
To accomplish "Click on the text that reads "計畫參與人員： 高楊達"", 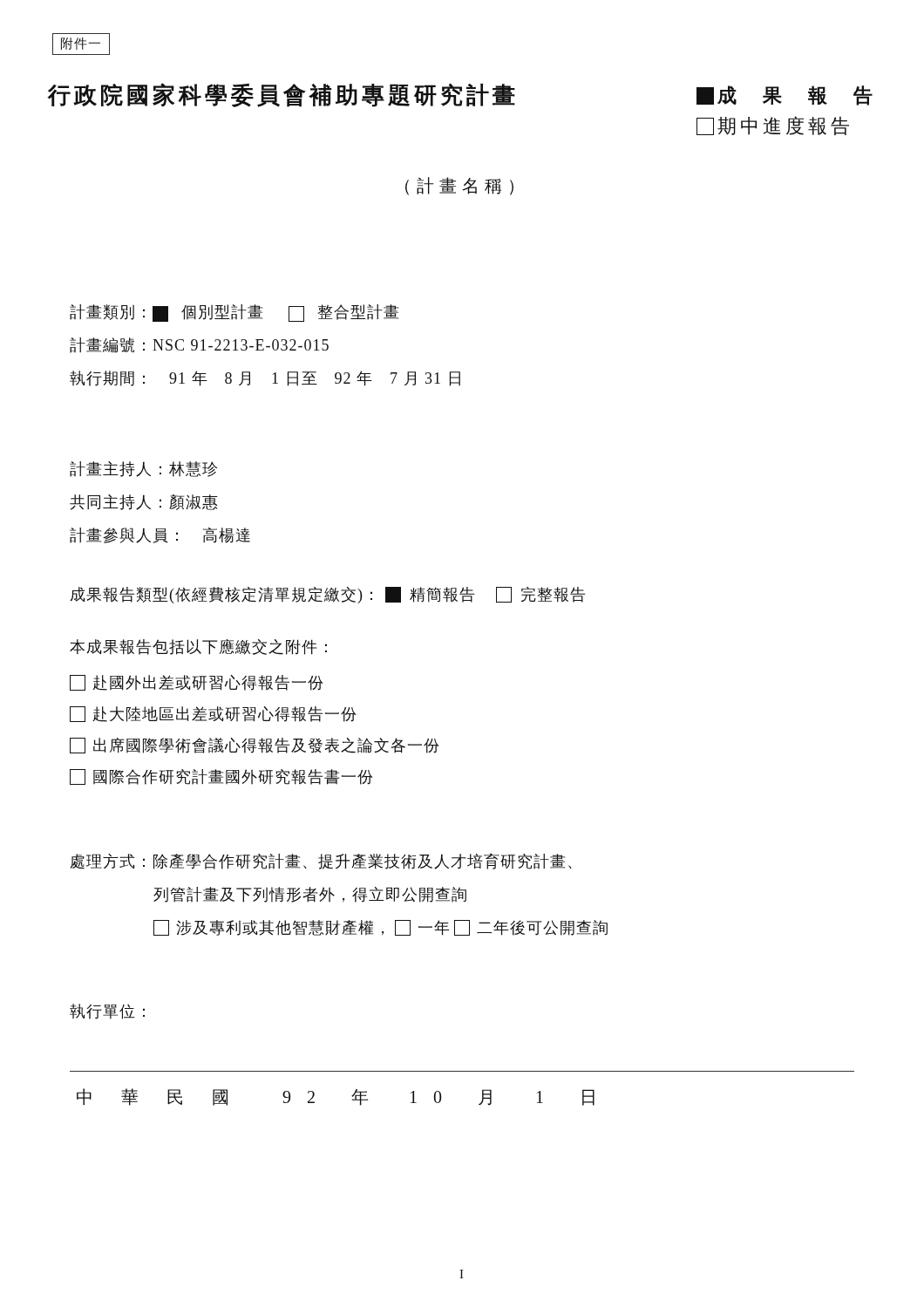I will click(x=161, y=535).
